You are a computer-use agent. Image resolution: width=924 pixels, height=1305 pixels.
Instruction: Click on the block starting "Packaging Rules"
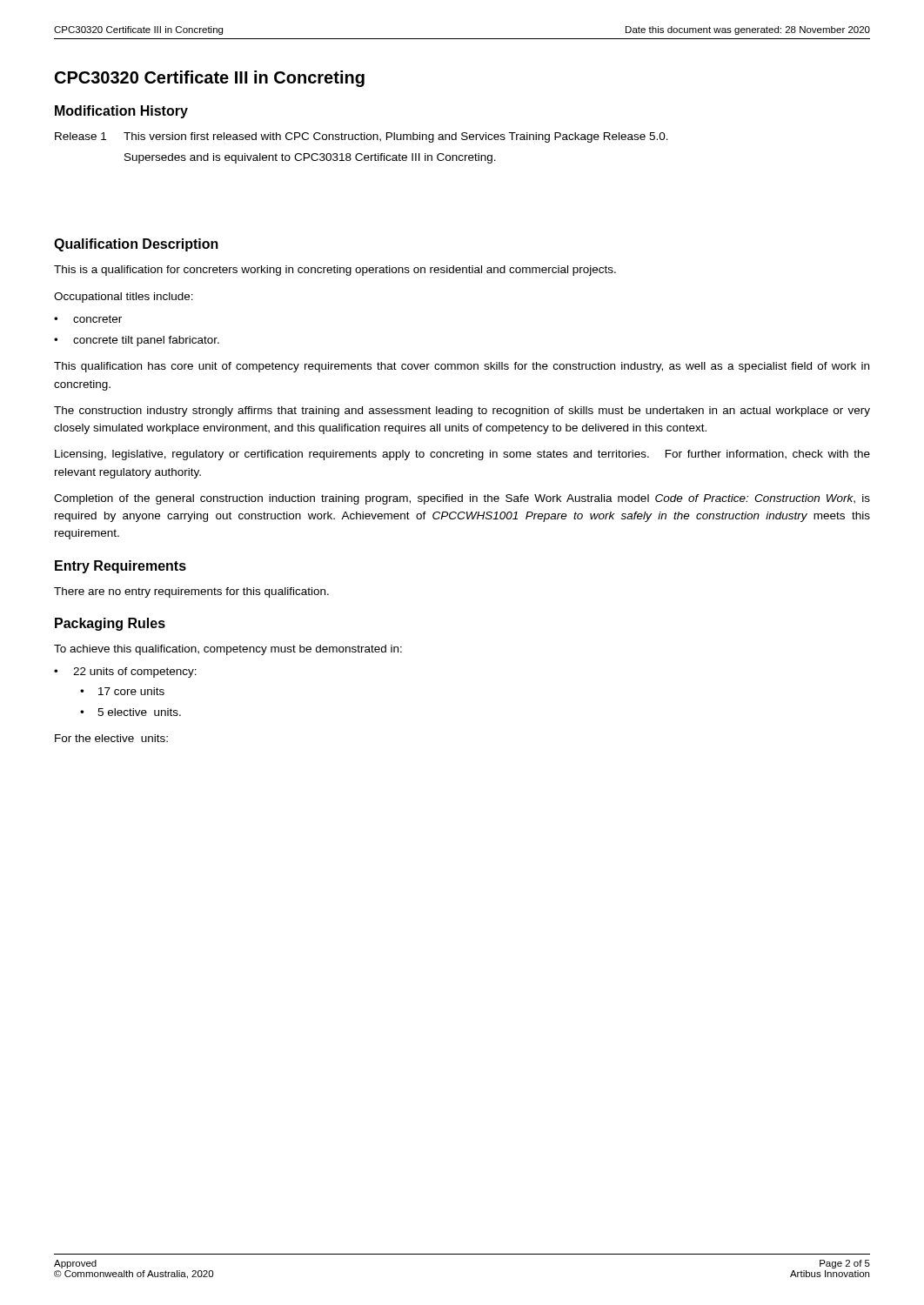point(110,623)
